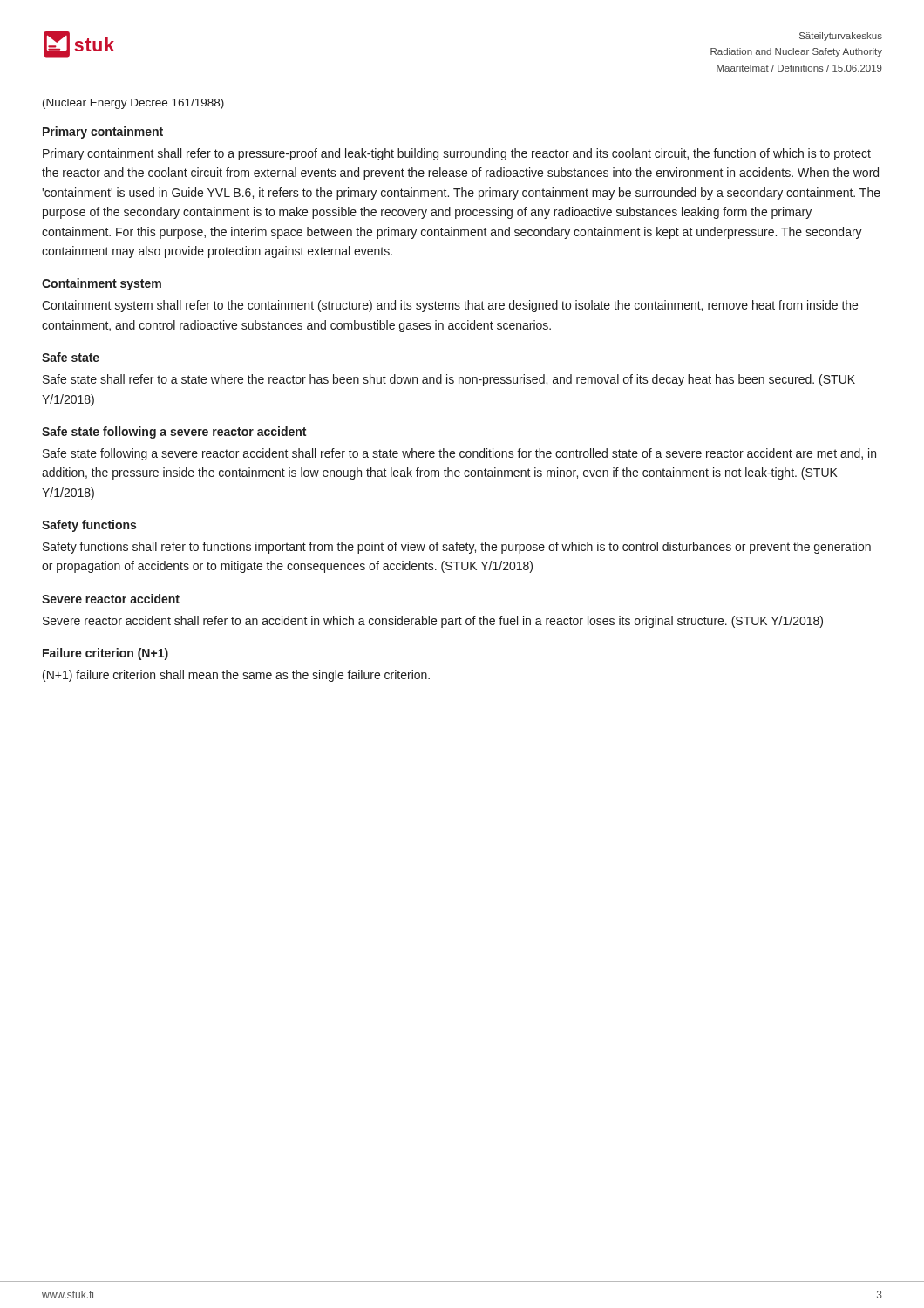
Task: Find the block on this page that starts "Safety functions shall"
Action: click(x=457, y=557)
